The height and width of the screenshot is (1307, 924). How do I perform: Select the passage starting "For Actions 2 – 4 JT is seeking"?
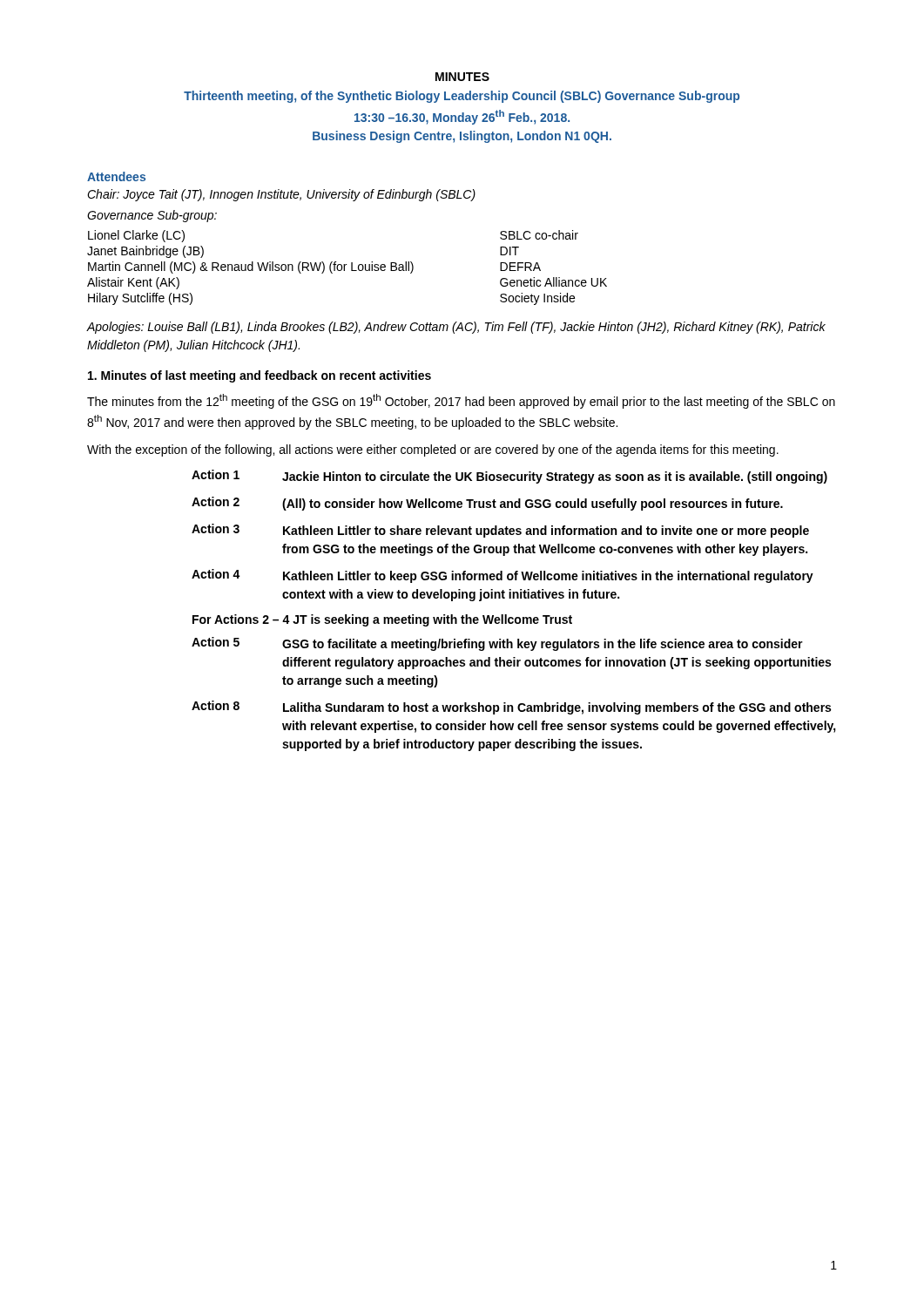tap(382, 619)
